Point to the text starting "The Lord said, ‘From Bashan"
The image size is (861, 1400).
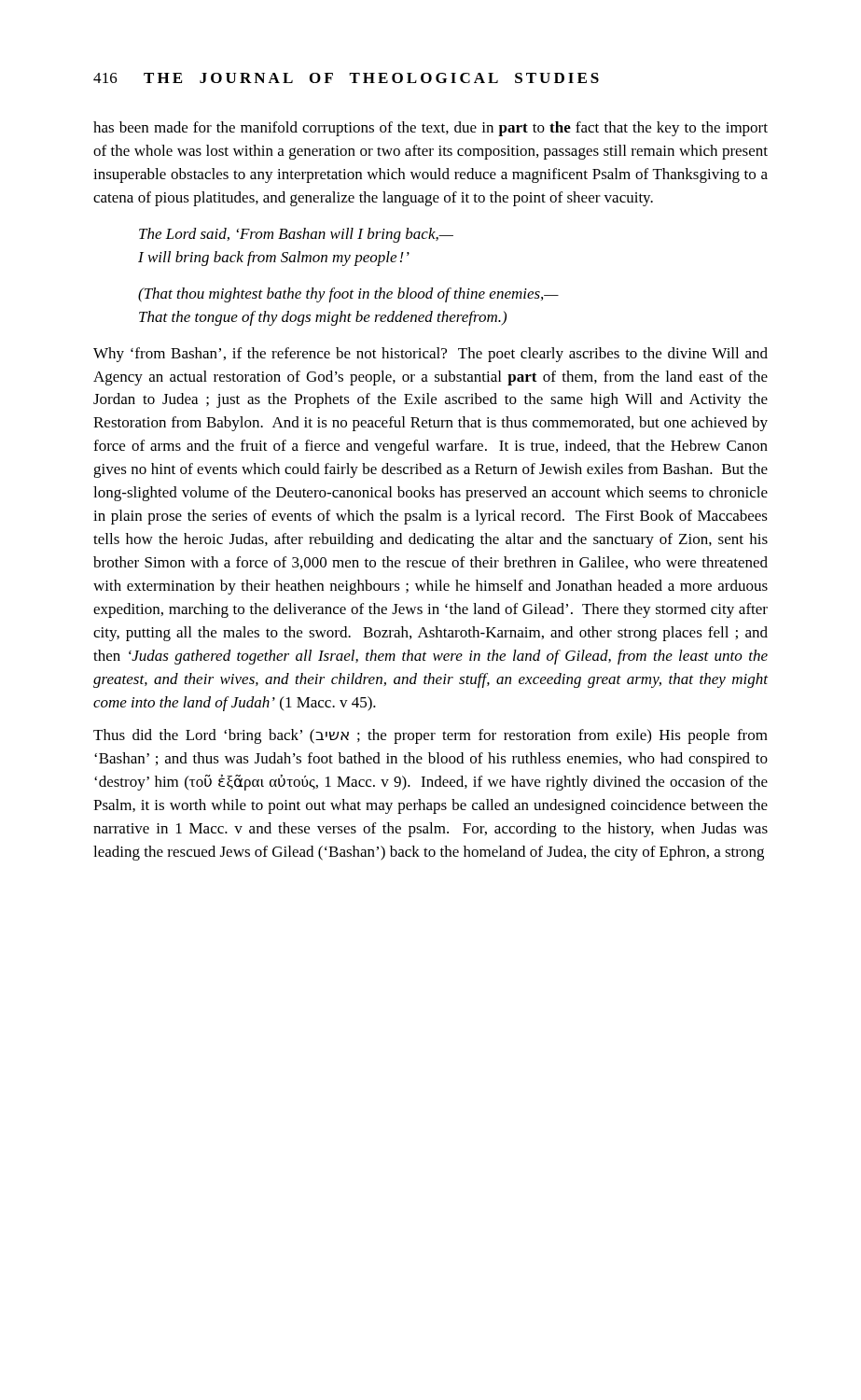453,246
